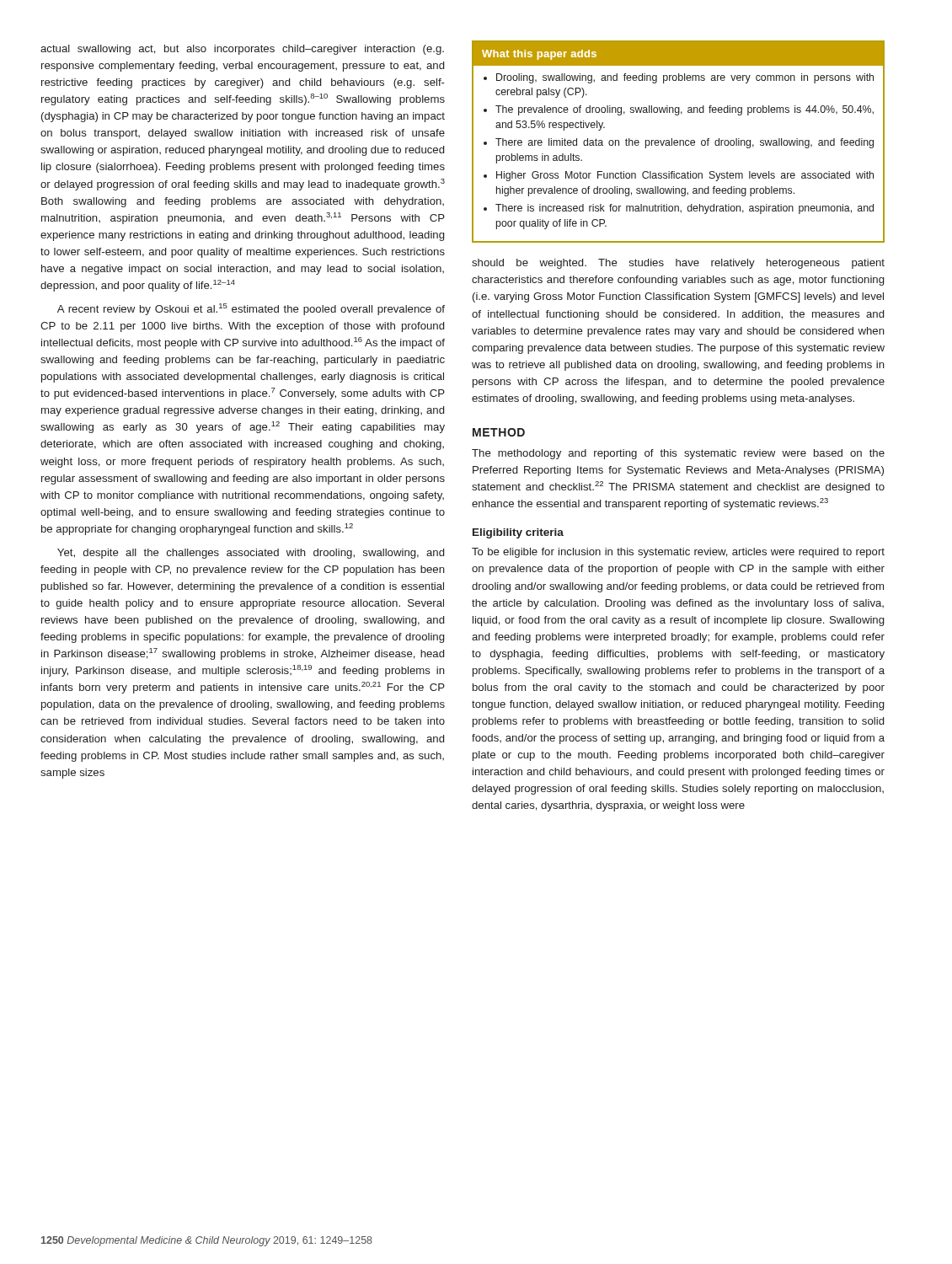Screen dimensions: 1264x952
Task: Find the text block starting "A recent review"
Action: 243,419
